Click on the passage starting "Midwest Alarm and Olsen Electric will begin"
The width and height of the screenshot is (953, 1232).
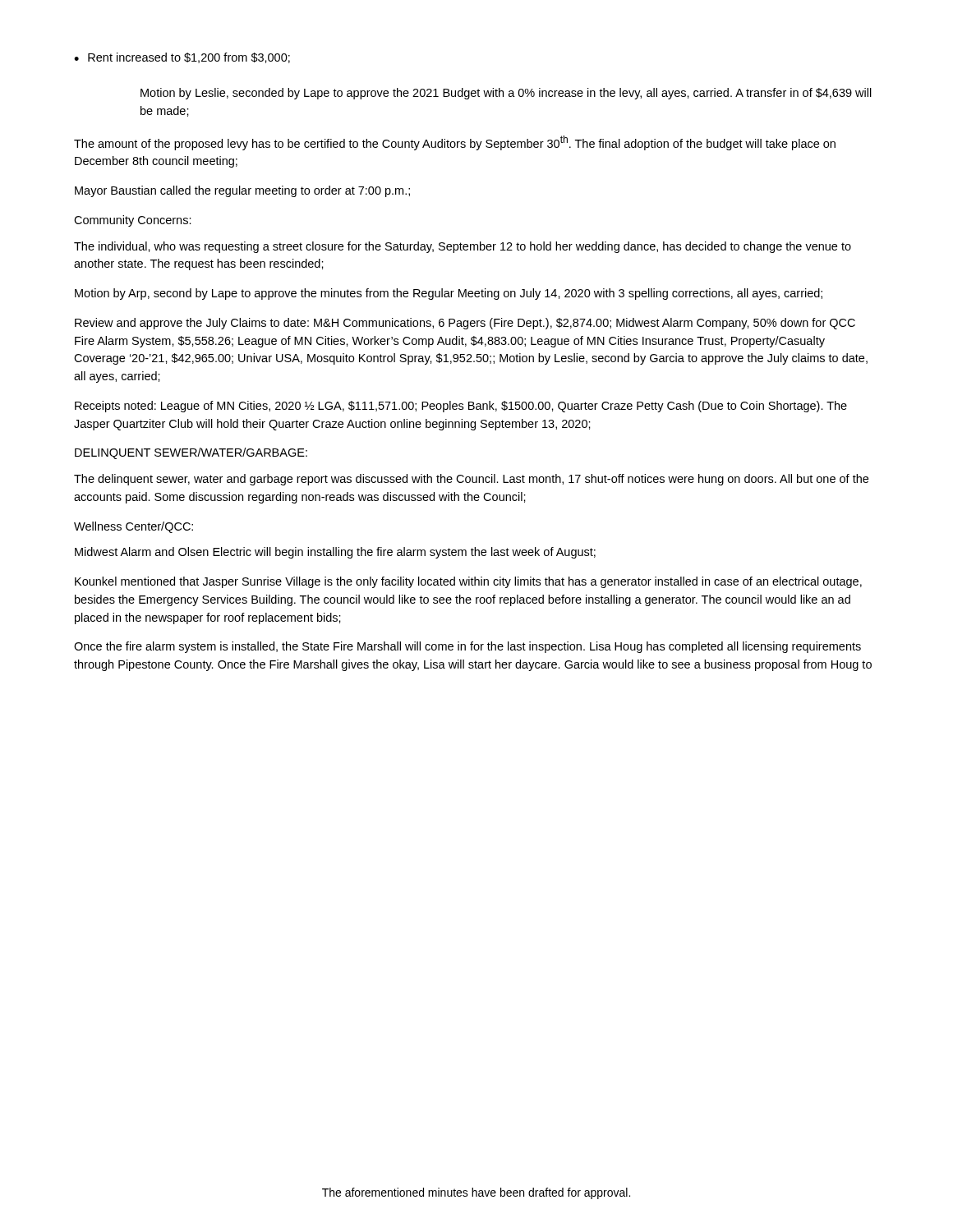(335, 552)
